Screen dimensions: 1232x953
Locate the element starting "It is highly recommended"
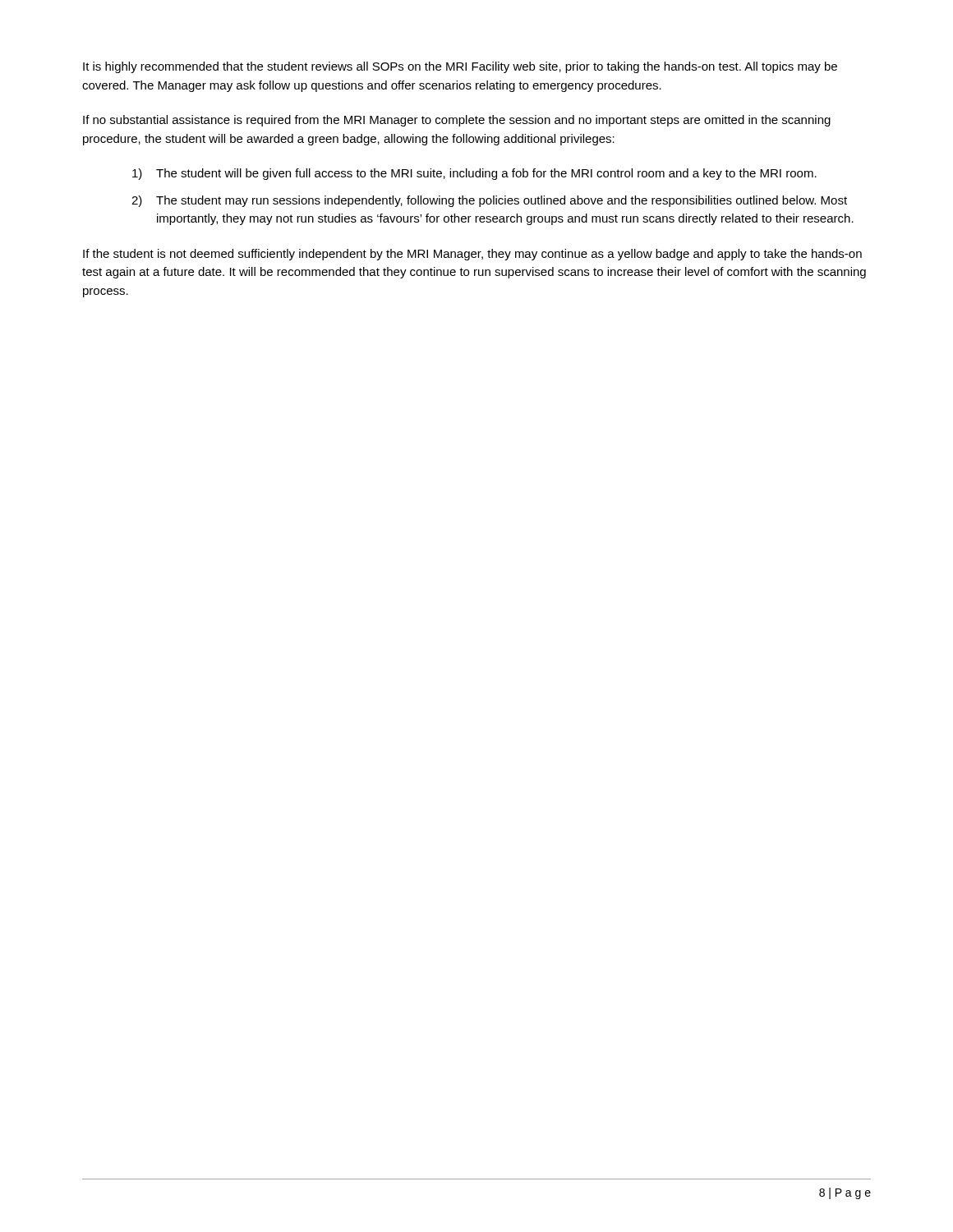coord(460,75)
